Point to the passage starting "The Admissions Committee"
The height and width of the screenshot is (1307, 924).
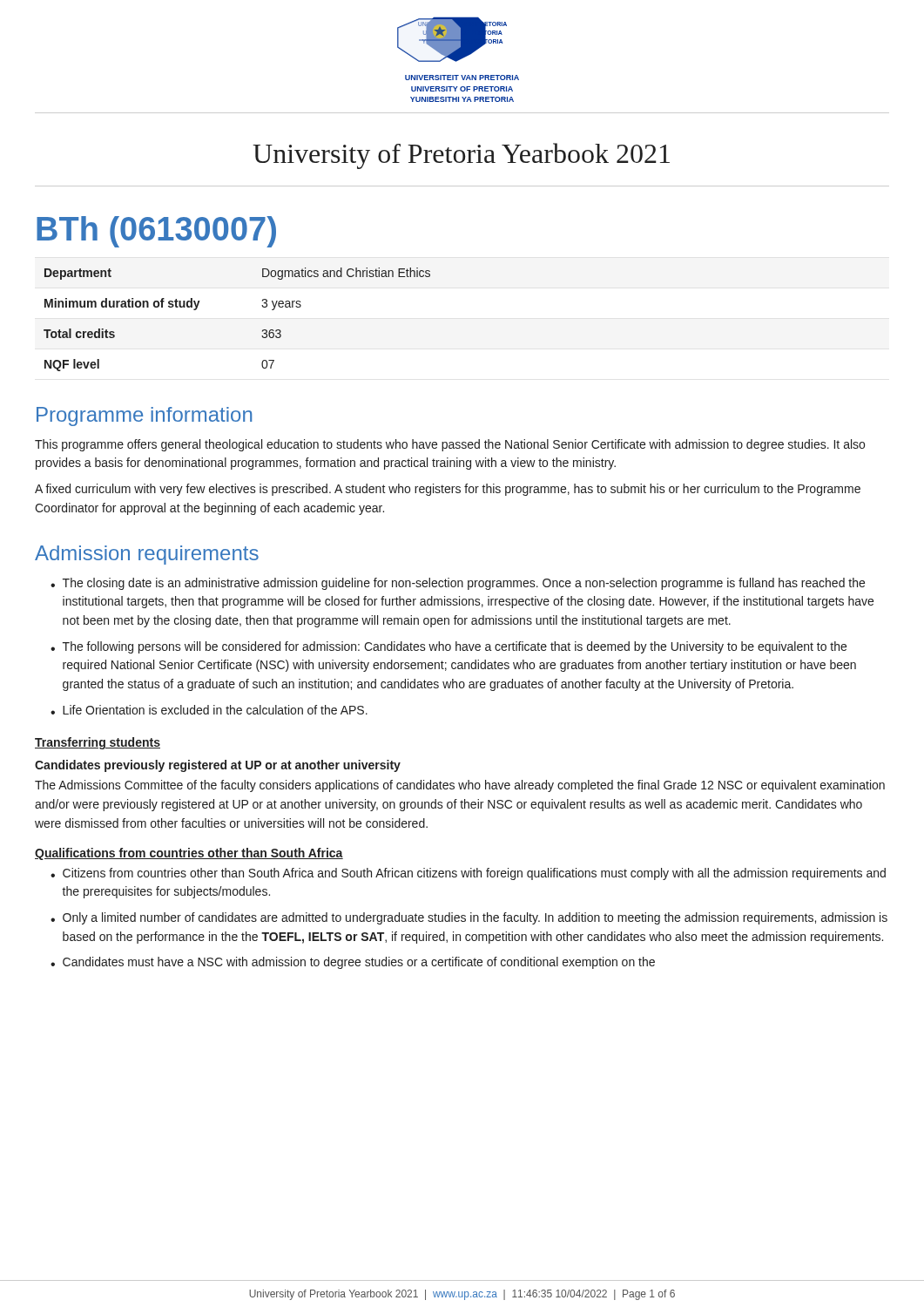[460, 804]
